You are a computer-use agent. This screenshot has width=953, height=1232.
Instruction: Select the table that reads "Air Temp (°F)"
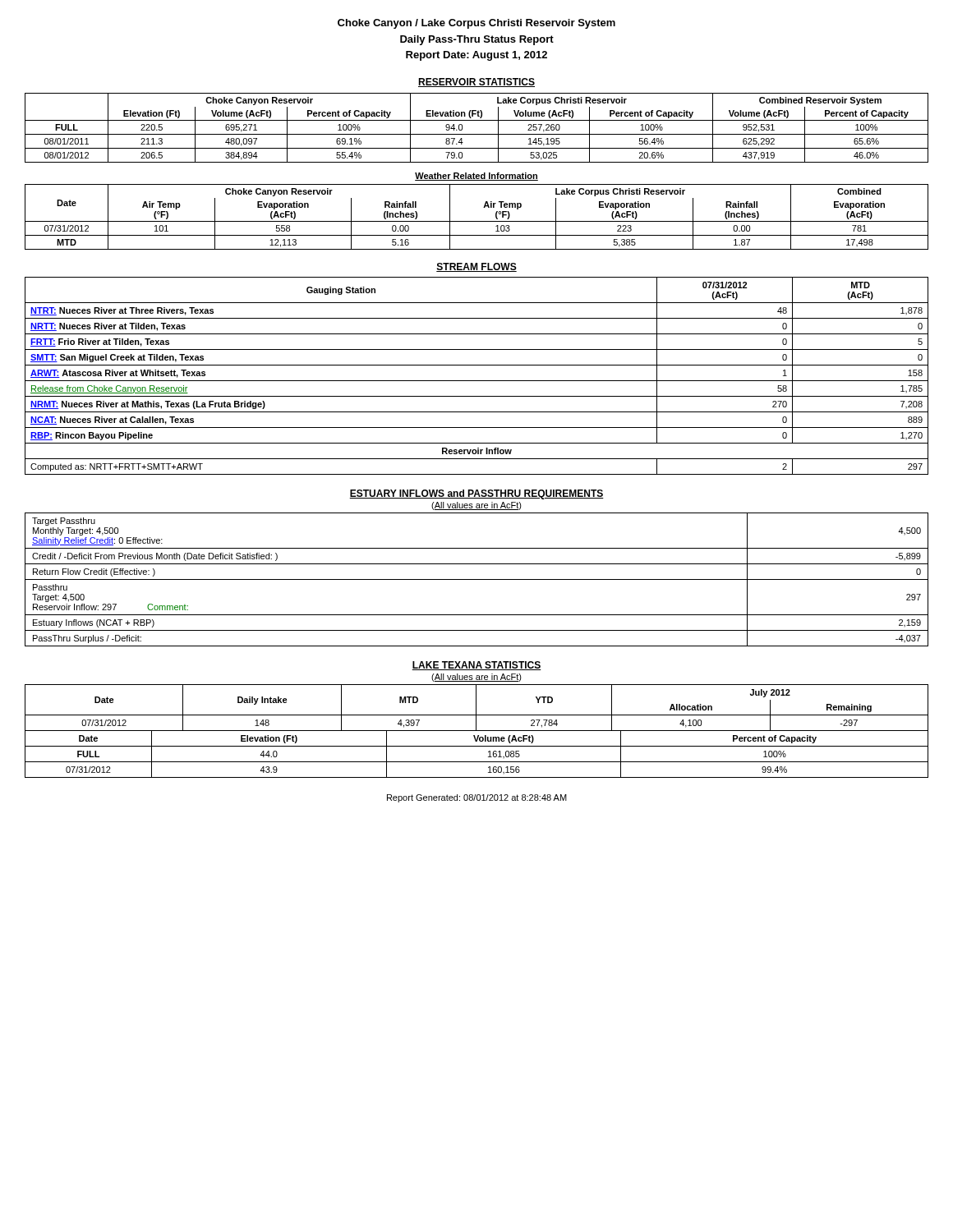[476, 216]
